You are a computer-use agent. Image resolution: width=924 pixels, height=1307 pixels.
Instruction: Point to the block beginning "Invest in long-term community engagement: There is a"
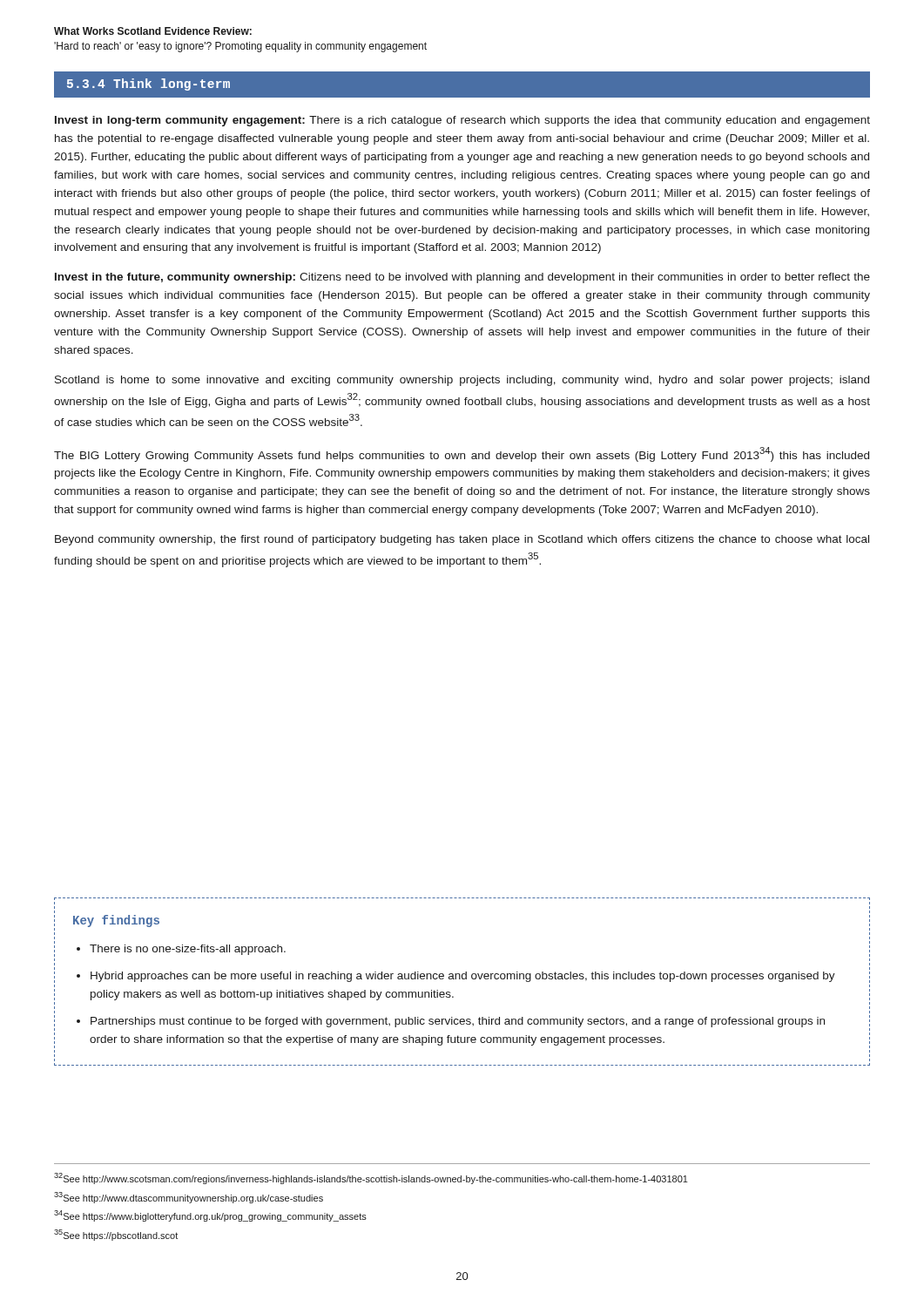(462, 184)
